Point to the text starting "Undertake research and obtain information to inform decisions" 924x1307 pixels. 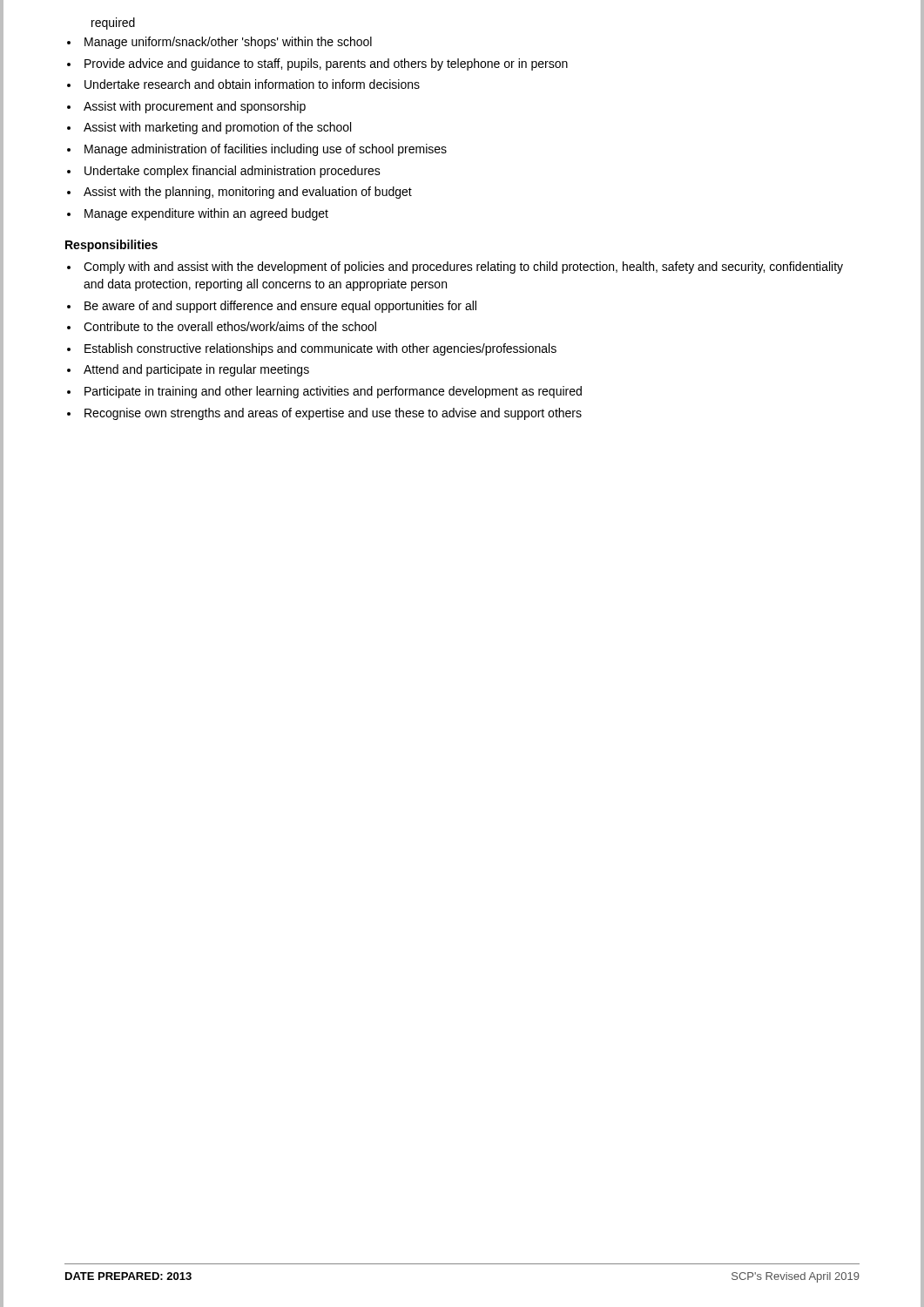point(252,84)
